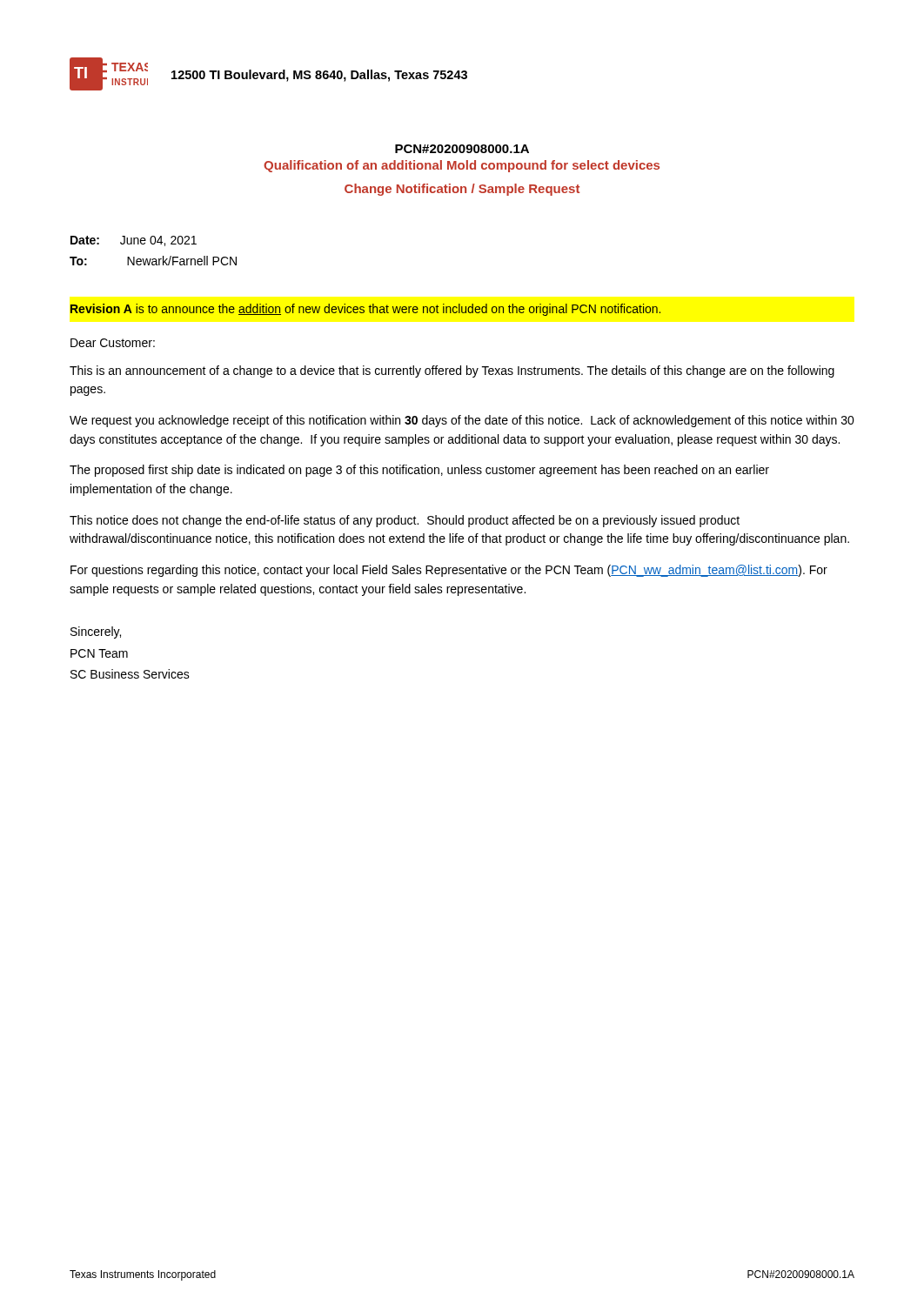The width and height of the screenshot is (924, 1305).
Task: Locate the block of text that opens with "The proposed first ship date is indicated"
Action: coord(419,480)
